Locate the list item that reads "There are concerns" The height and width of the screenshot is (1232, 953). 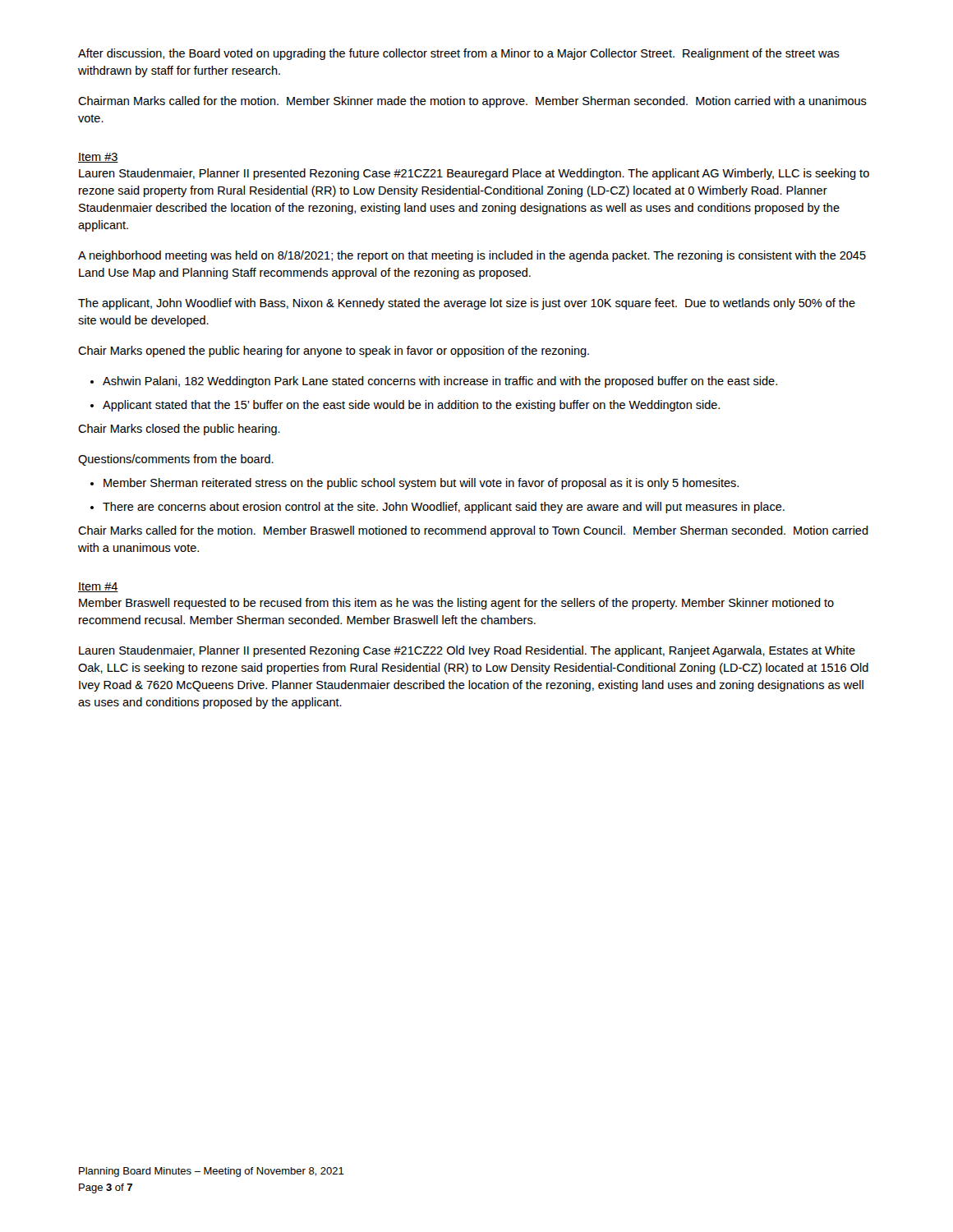444,507
